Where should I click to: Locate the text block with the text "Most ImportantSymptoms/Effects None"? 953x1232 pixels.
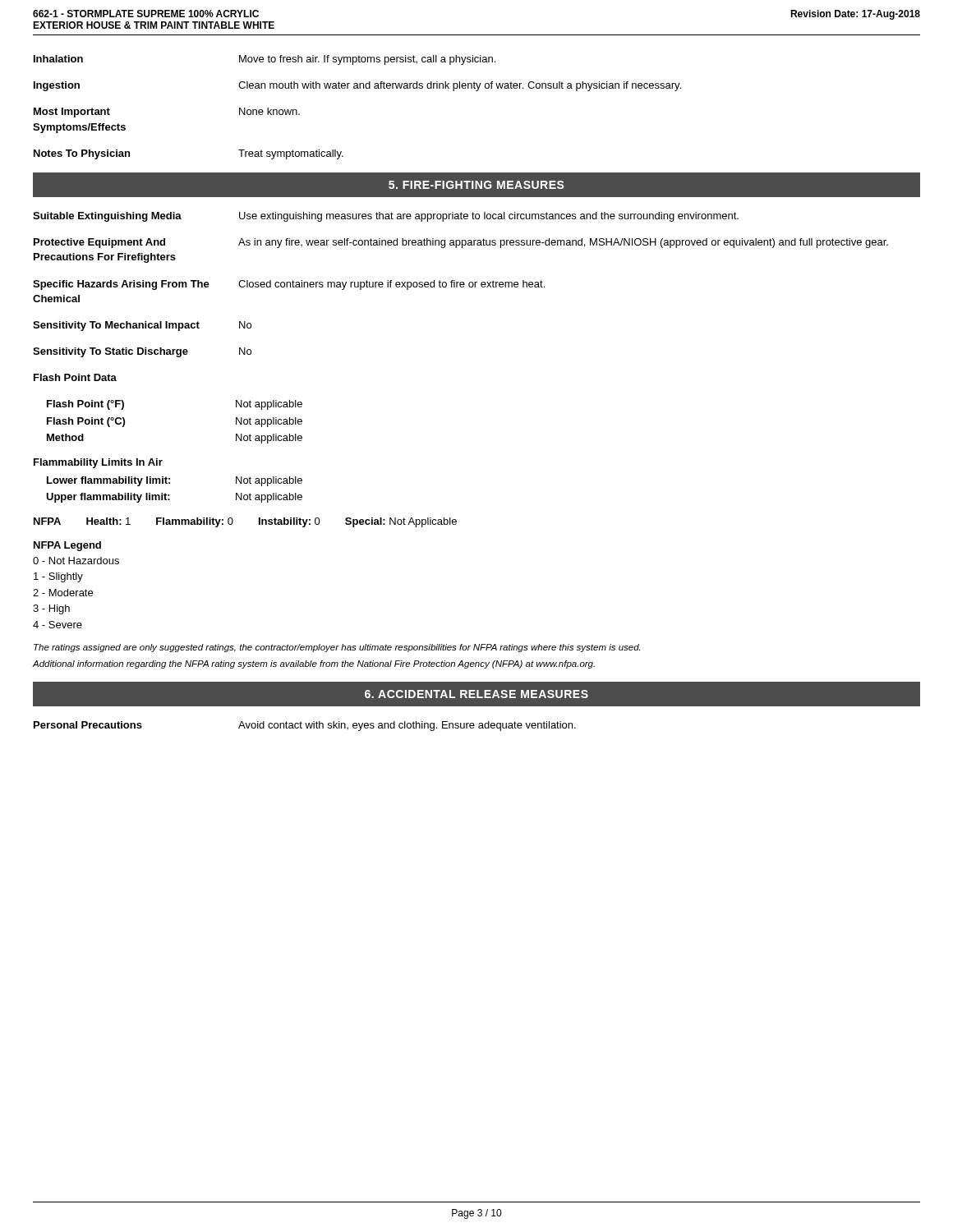tap(69, 112)
